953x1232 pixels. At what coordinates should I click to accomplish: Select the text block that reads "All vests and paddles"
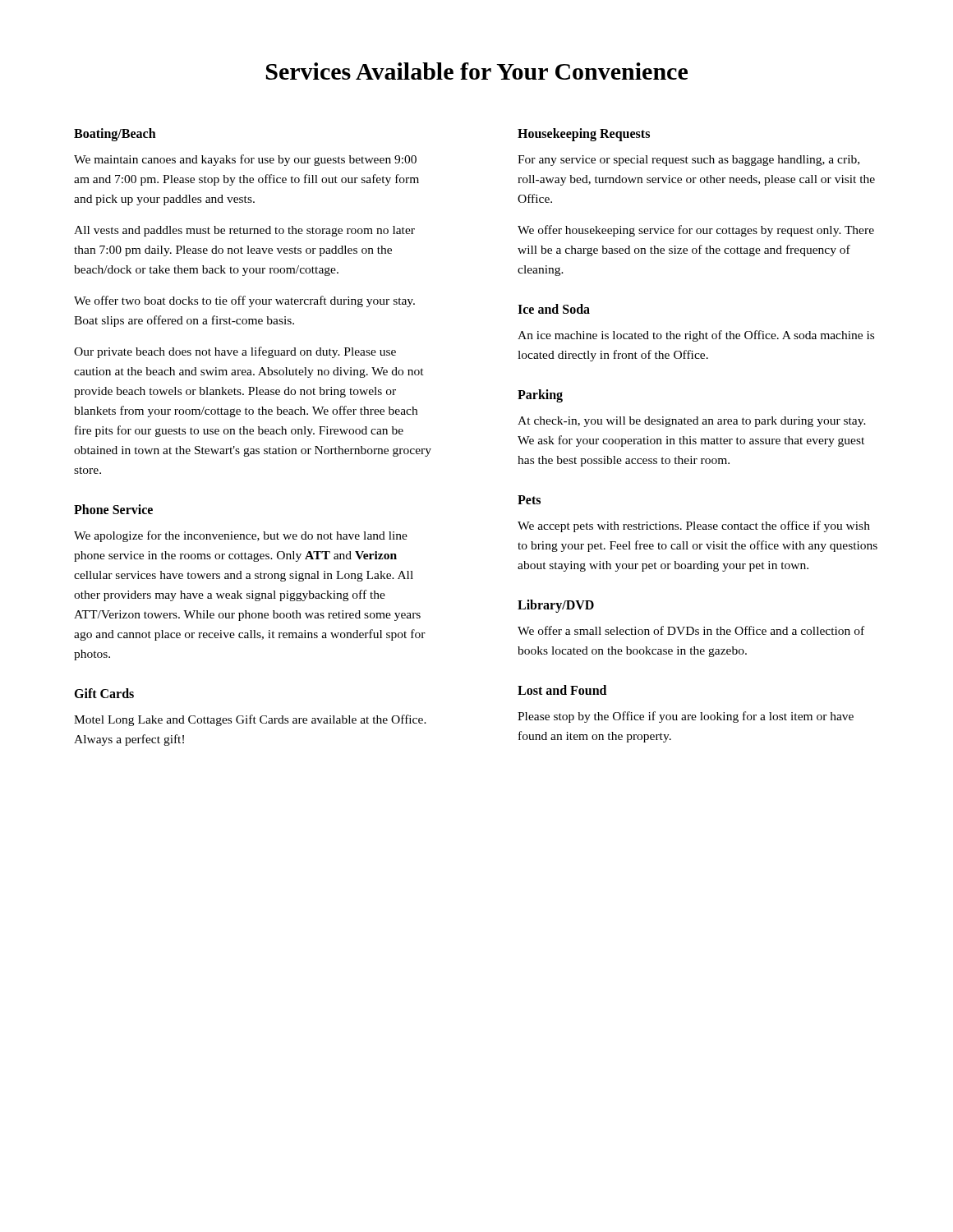[244, 249]
